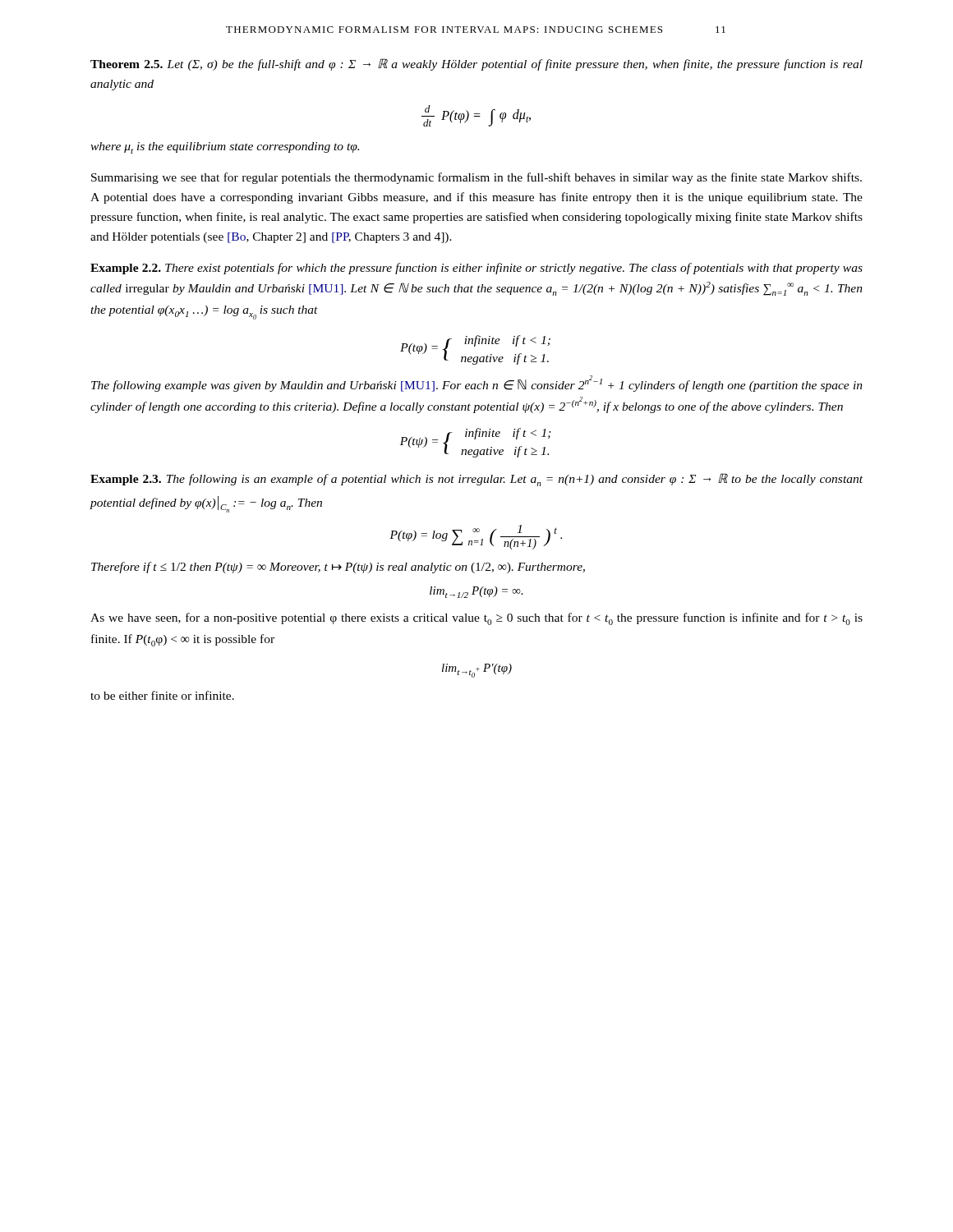Click on the text block that says "Example 2.2. There exist potentials for which the"

coord(476,291)
